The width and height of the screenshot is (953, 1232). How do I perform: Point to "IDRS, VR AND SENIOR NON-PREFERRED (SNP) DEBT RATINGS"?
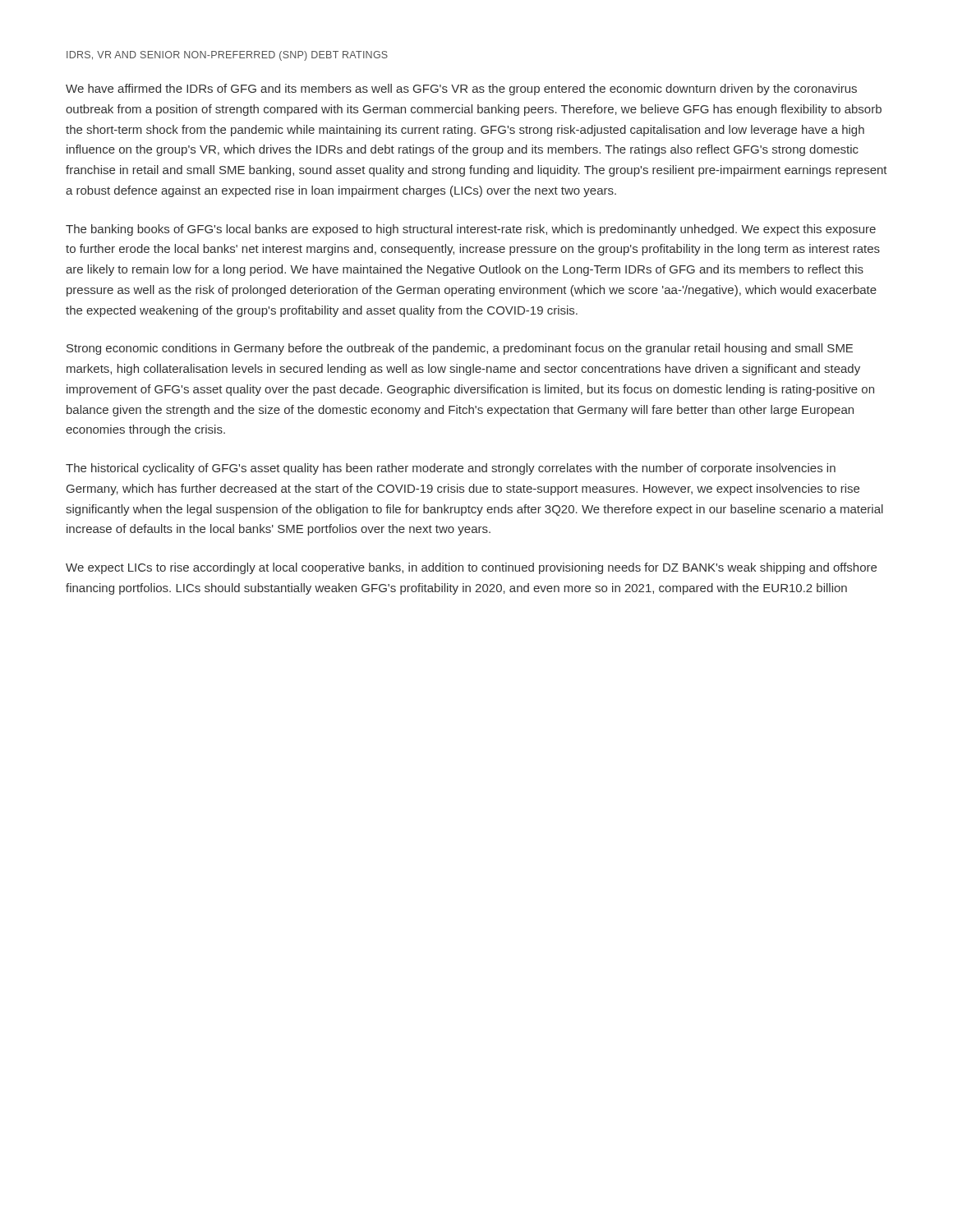click(227, 55)
